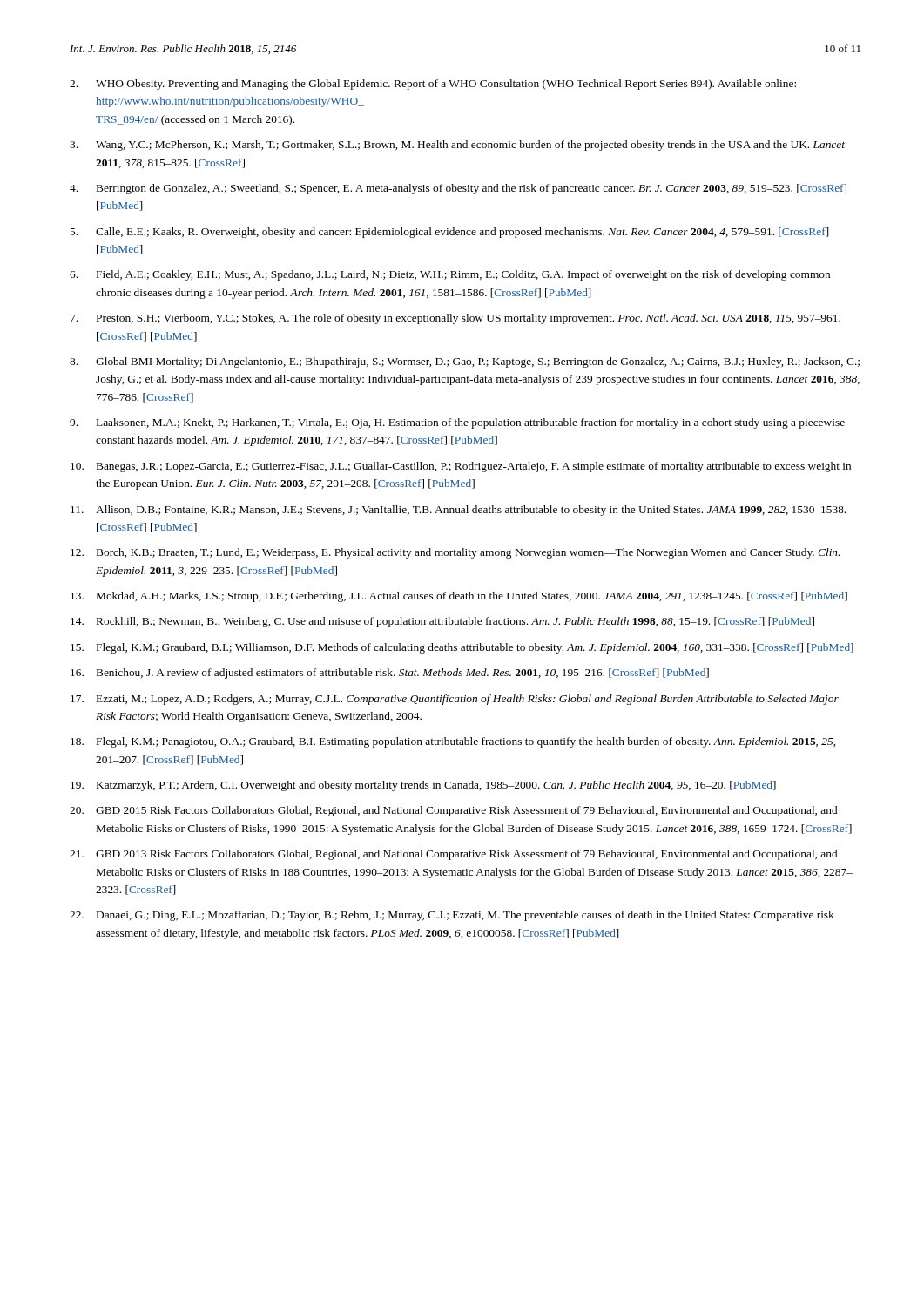924x1307 pixels.
Task: Locate the passage starting "6. Field, A.E.; Coakley, E.H.; Must, A.; Spadano,"
Action: click(x=465, y=284)
